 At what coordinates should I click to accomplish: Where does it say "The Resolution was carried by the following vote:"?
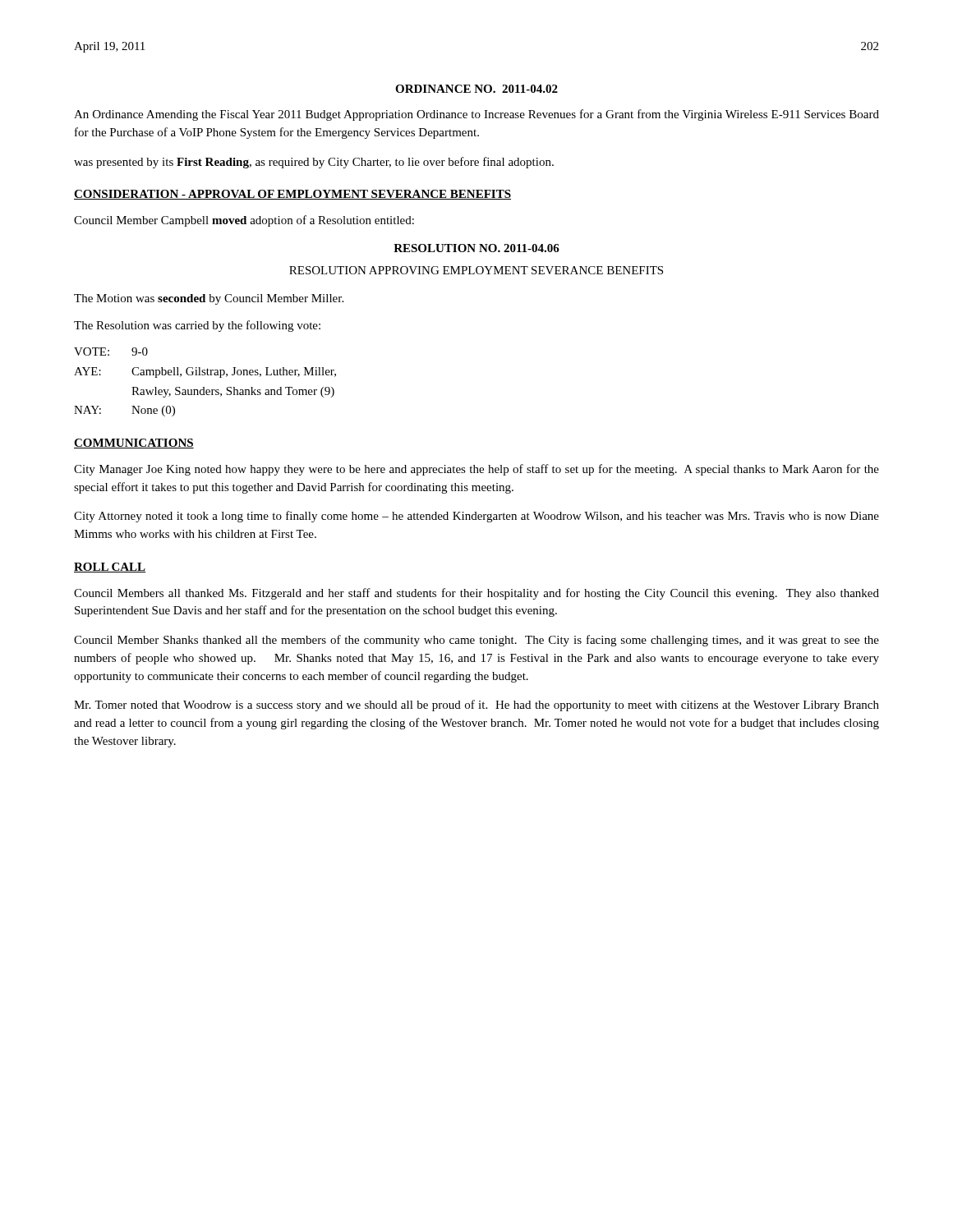(197, 326)
